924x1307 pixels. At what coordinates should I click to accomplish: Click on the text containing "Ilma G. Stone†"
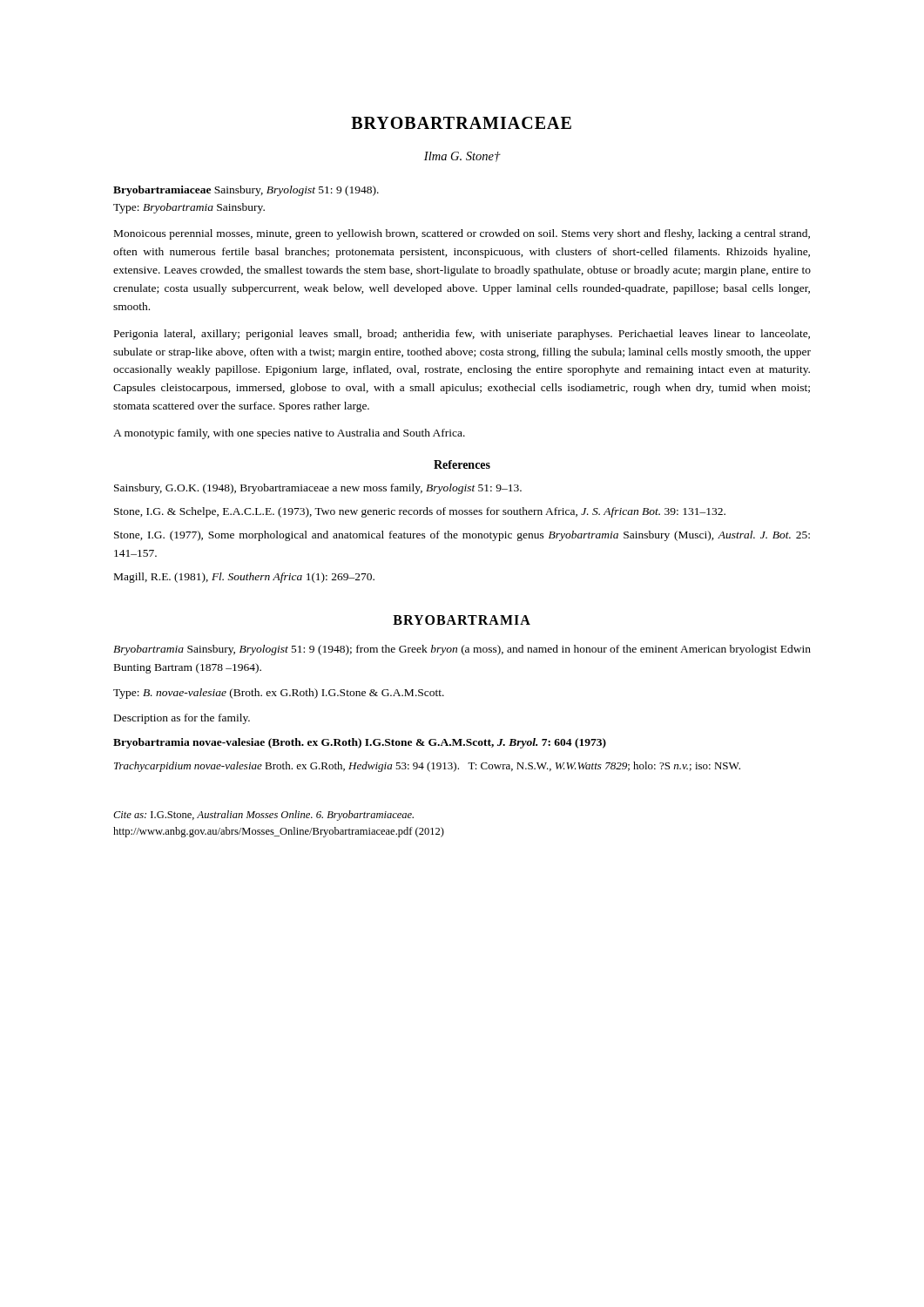coord(462,156)
